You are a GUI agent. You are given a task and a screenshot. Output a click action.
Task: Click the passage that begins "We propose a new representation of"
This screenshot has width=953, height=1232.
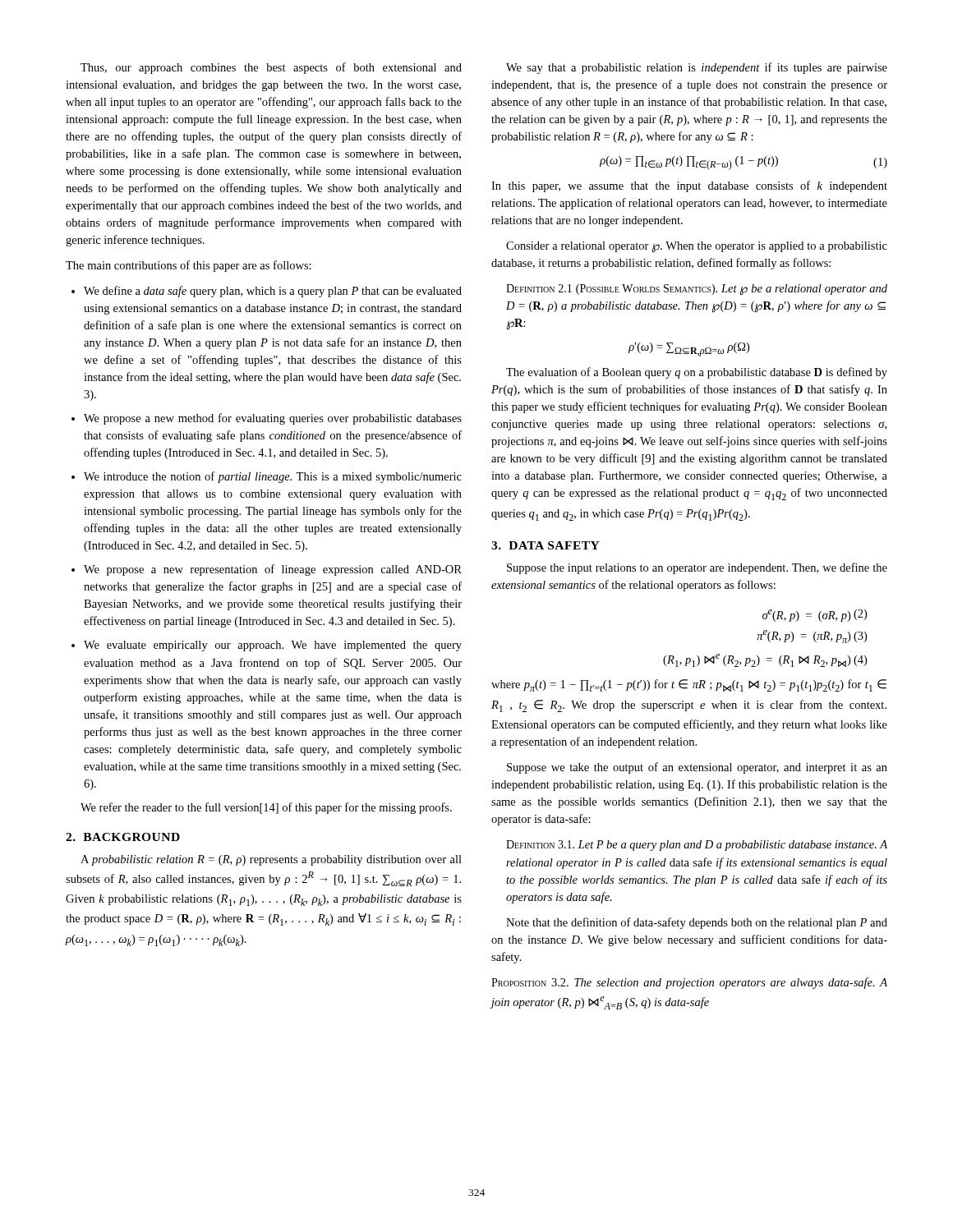pos(273,595)
